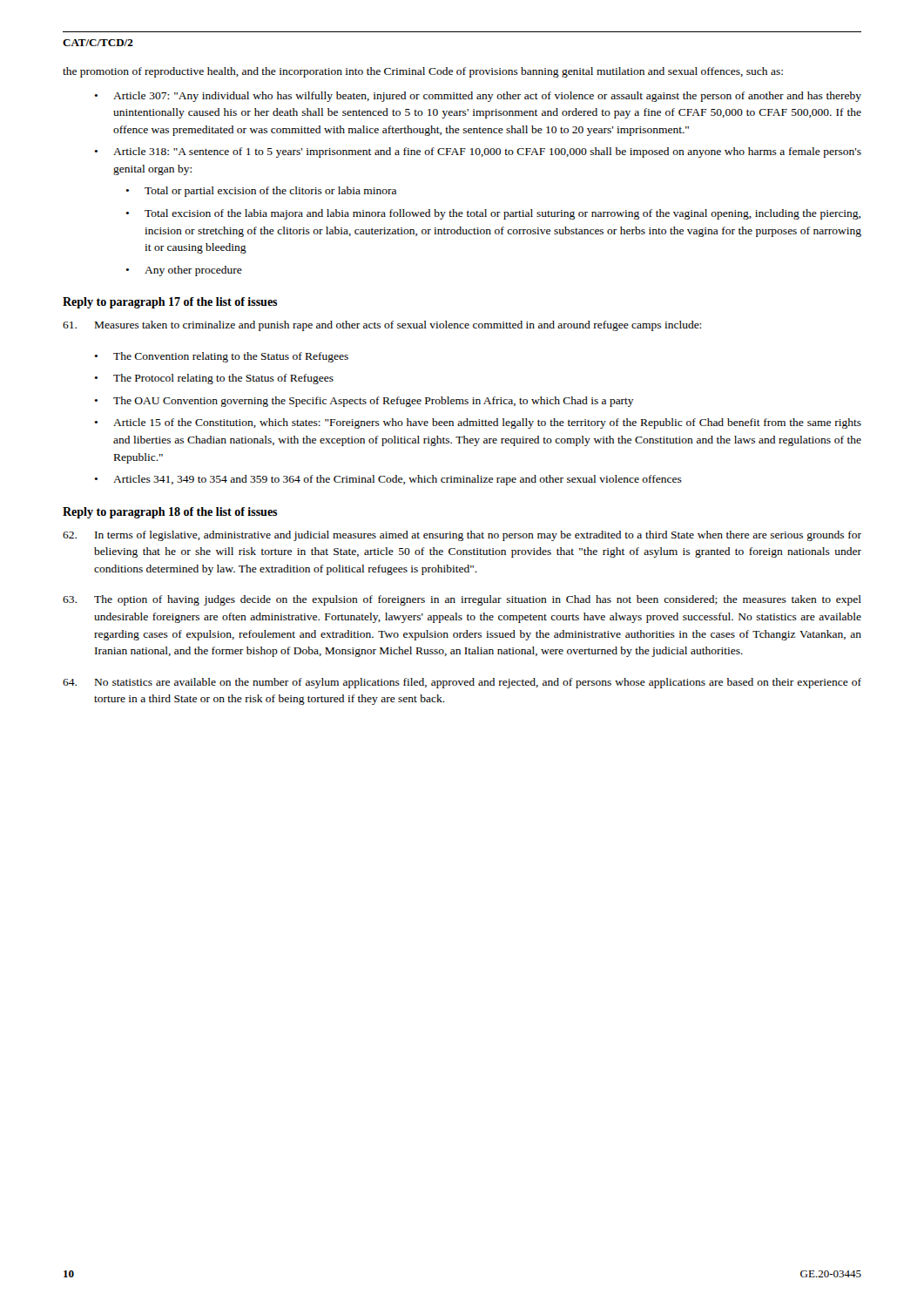Viewport: 924px width, 1307px height.
Task: Select the list item that says "• Articles 341, 349 to"
Action: 478,479
